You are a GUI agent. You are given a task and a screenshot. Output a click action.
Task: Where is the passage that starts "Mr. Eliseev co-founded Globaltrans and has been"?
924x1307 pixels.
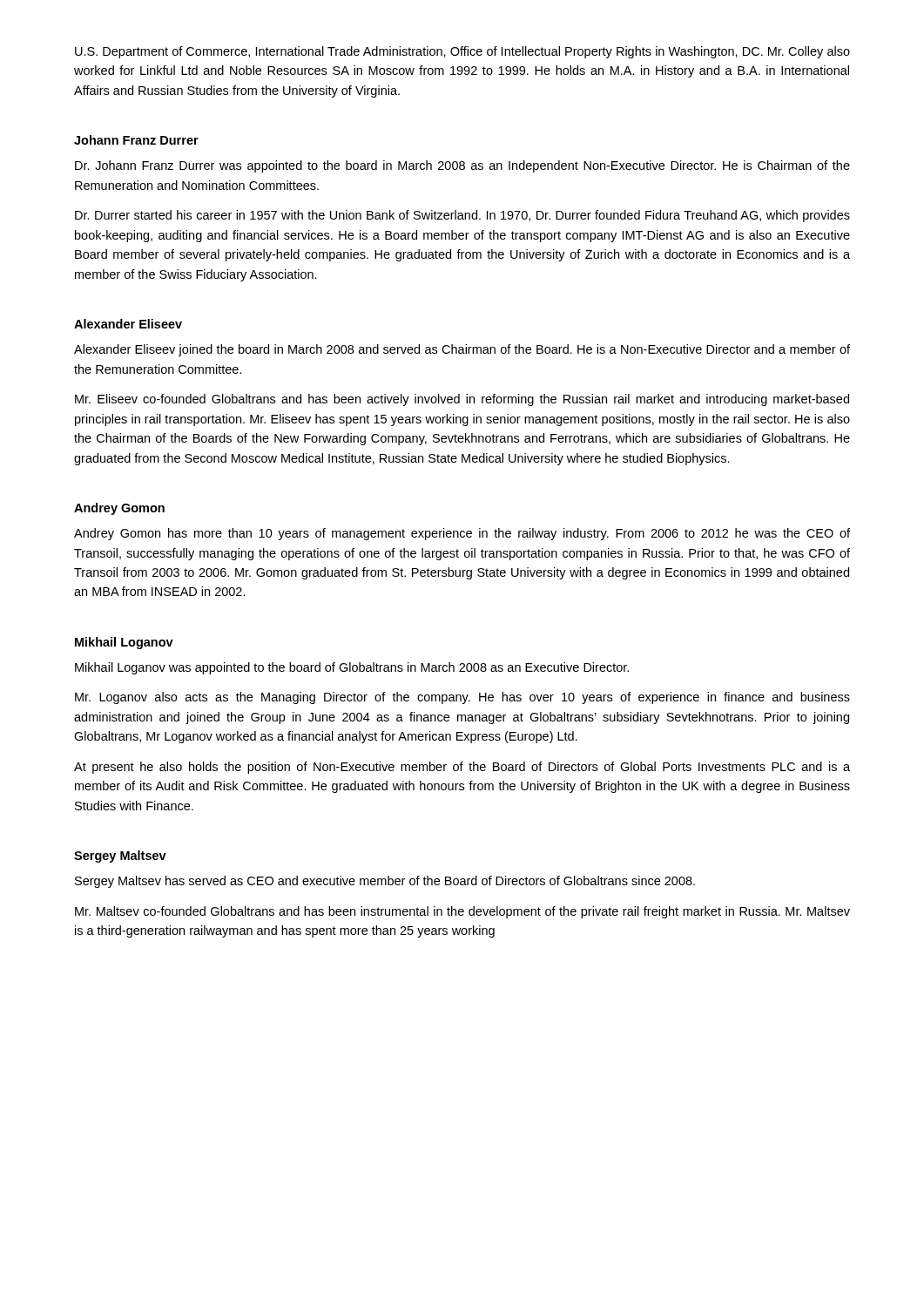pyautogui.click(x=462, y=429)
